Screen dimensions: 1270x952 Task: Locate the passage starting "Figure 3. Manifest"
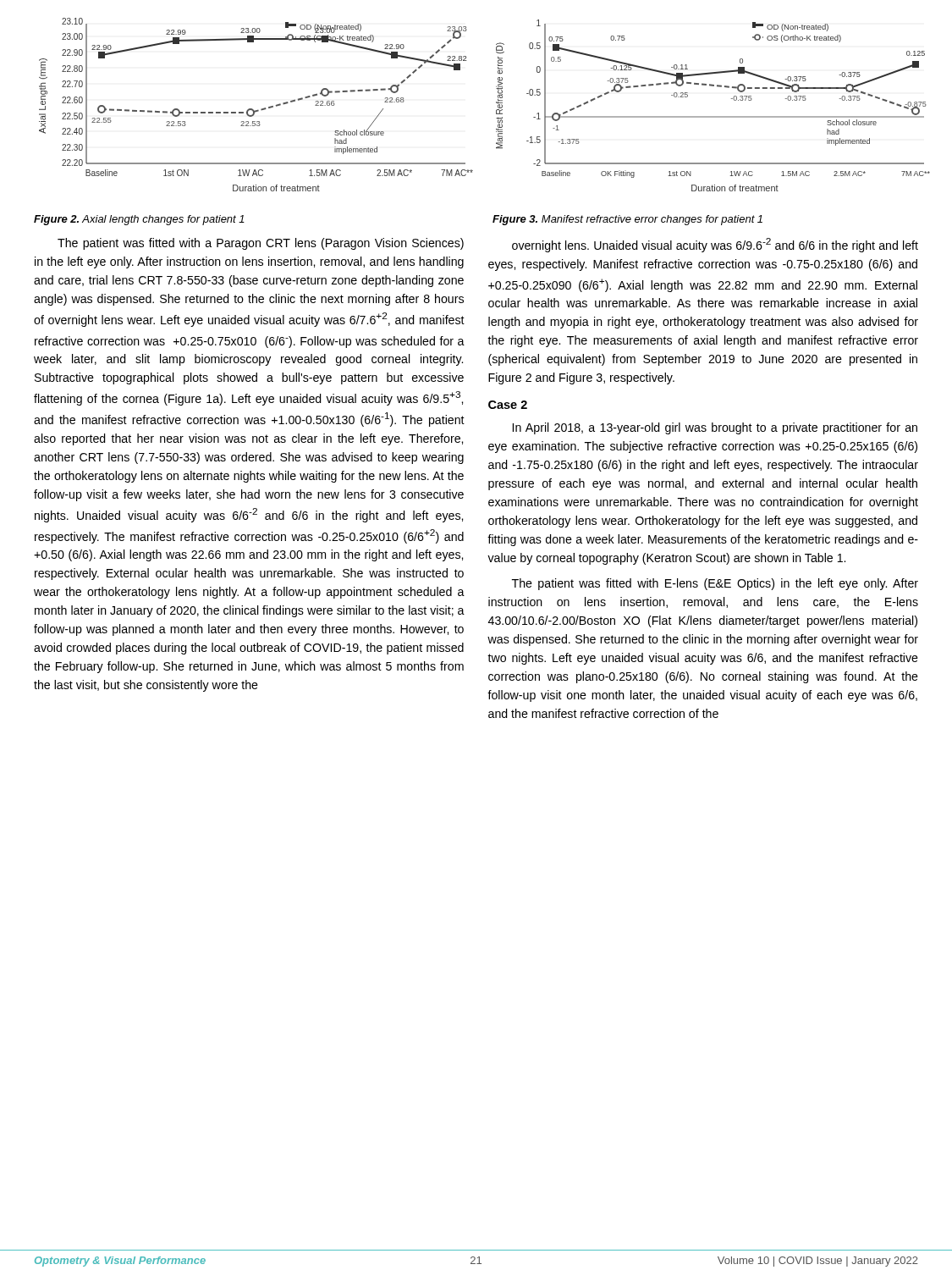(628, 219)
